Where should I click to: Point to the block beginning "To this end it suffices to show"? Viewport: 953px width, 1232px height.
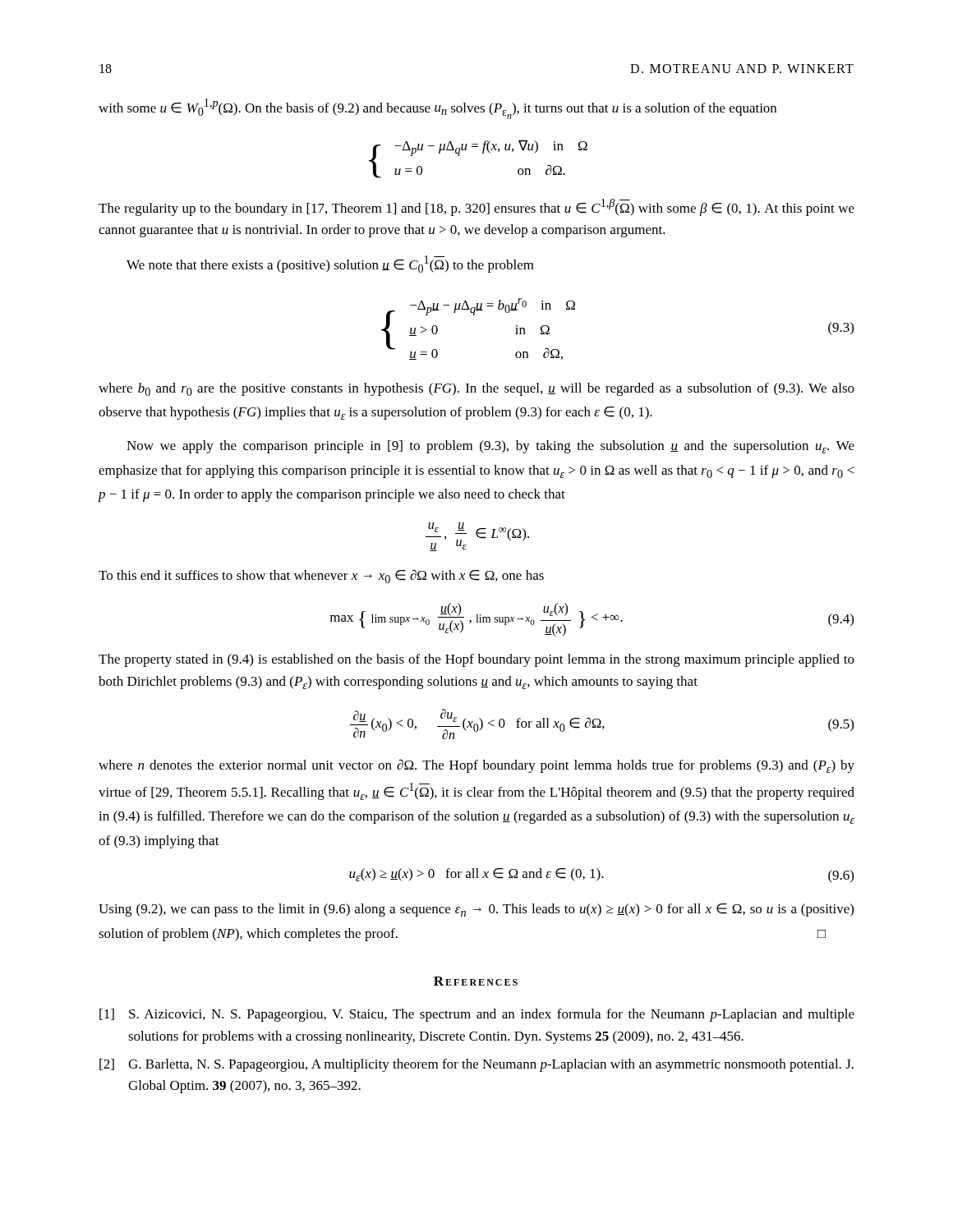(x=476, y=577)
